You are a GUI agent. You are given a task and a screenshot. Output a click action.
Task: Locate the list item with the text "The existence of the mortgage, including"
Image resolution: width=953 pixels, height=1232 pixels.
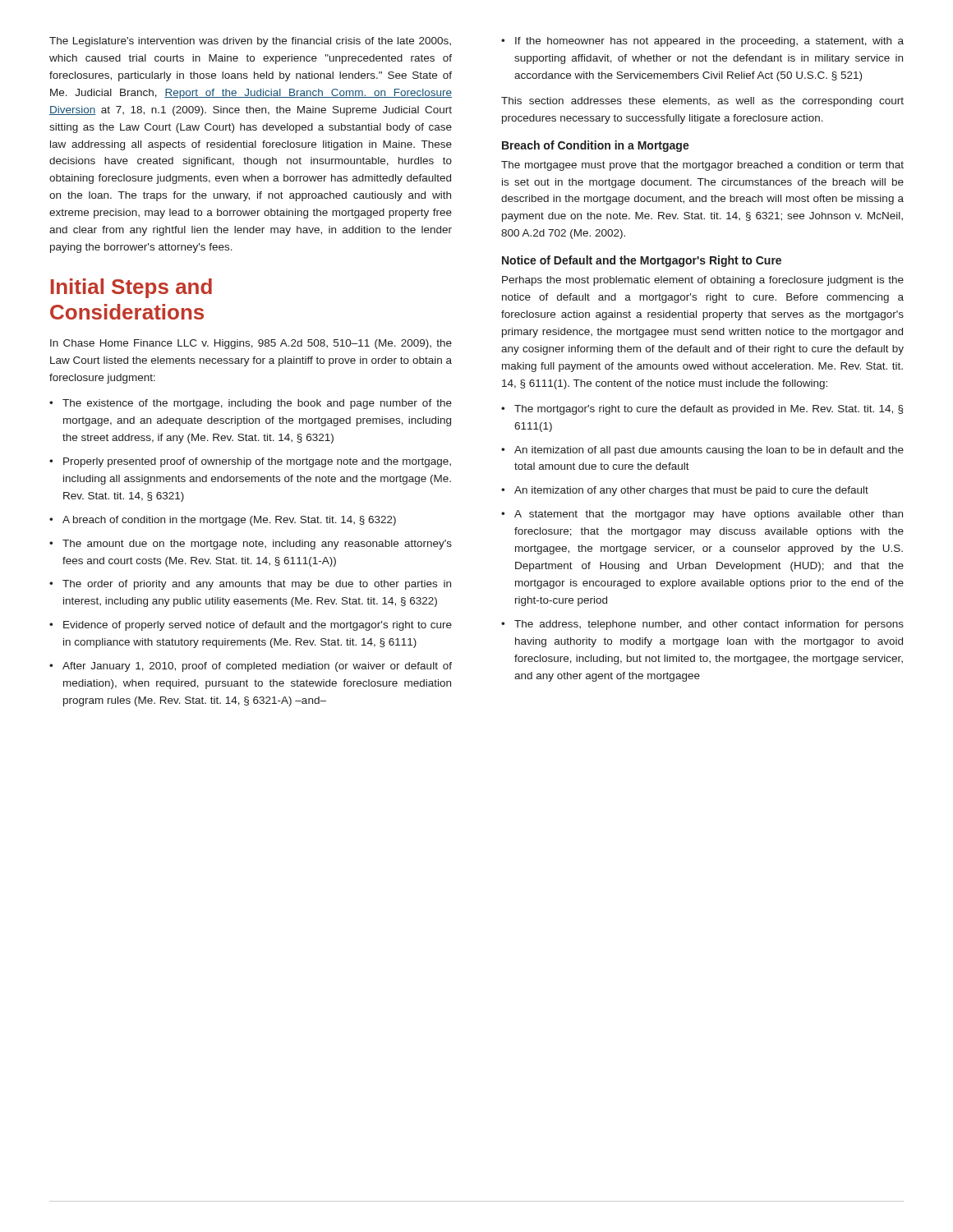pyautogui.click(x=257, y=420)
